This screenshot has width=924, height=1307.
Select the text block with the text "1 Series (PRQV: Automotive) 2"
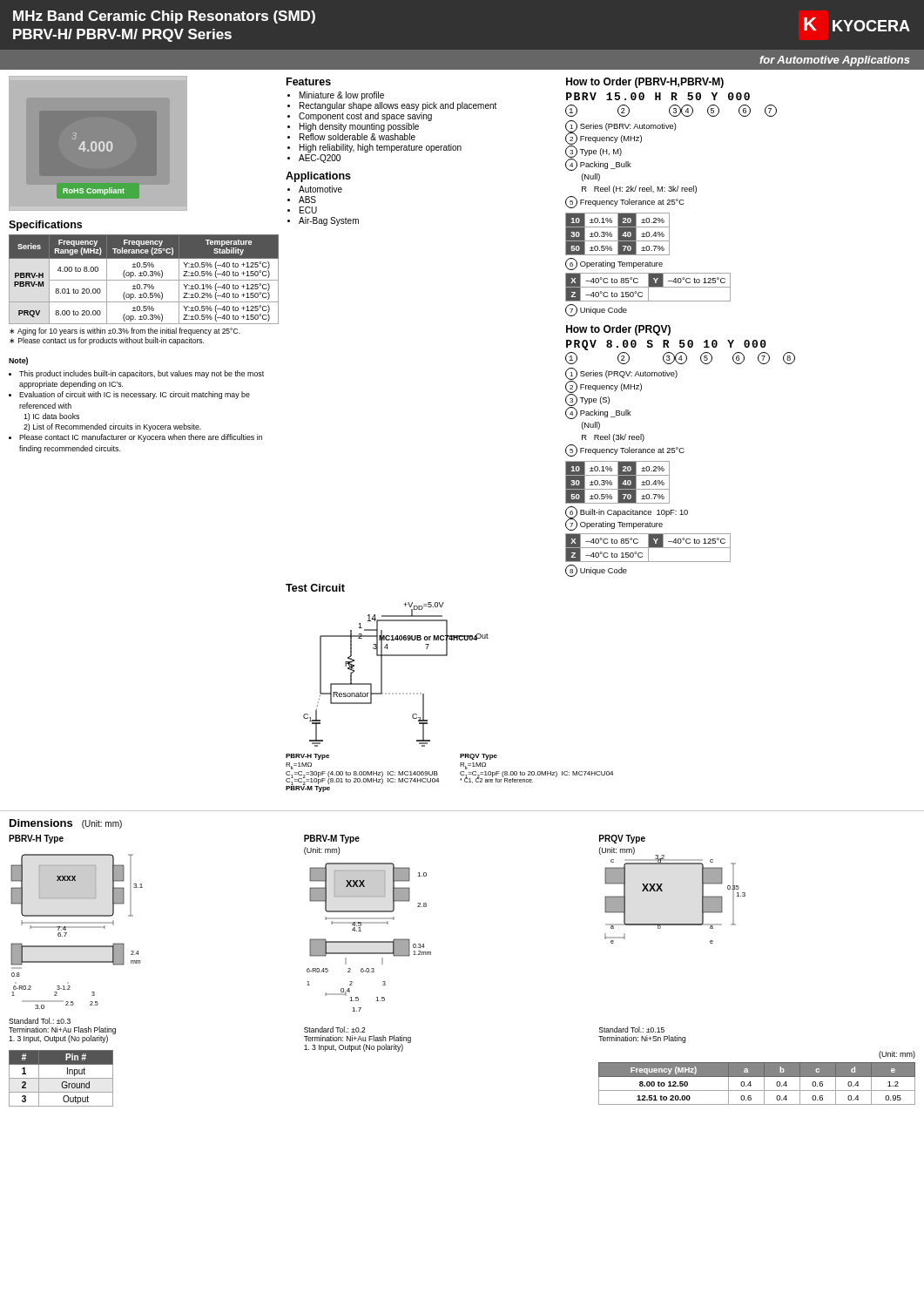pos(625,412)
